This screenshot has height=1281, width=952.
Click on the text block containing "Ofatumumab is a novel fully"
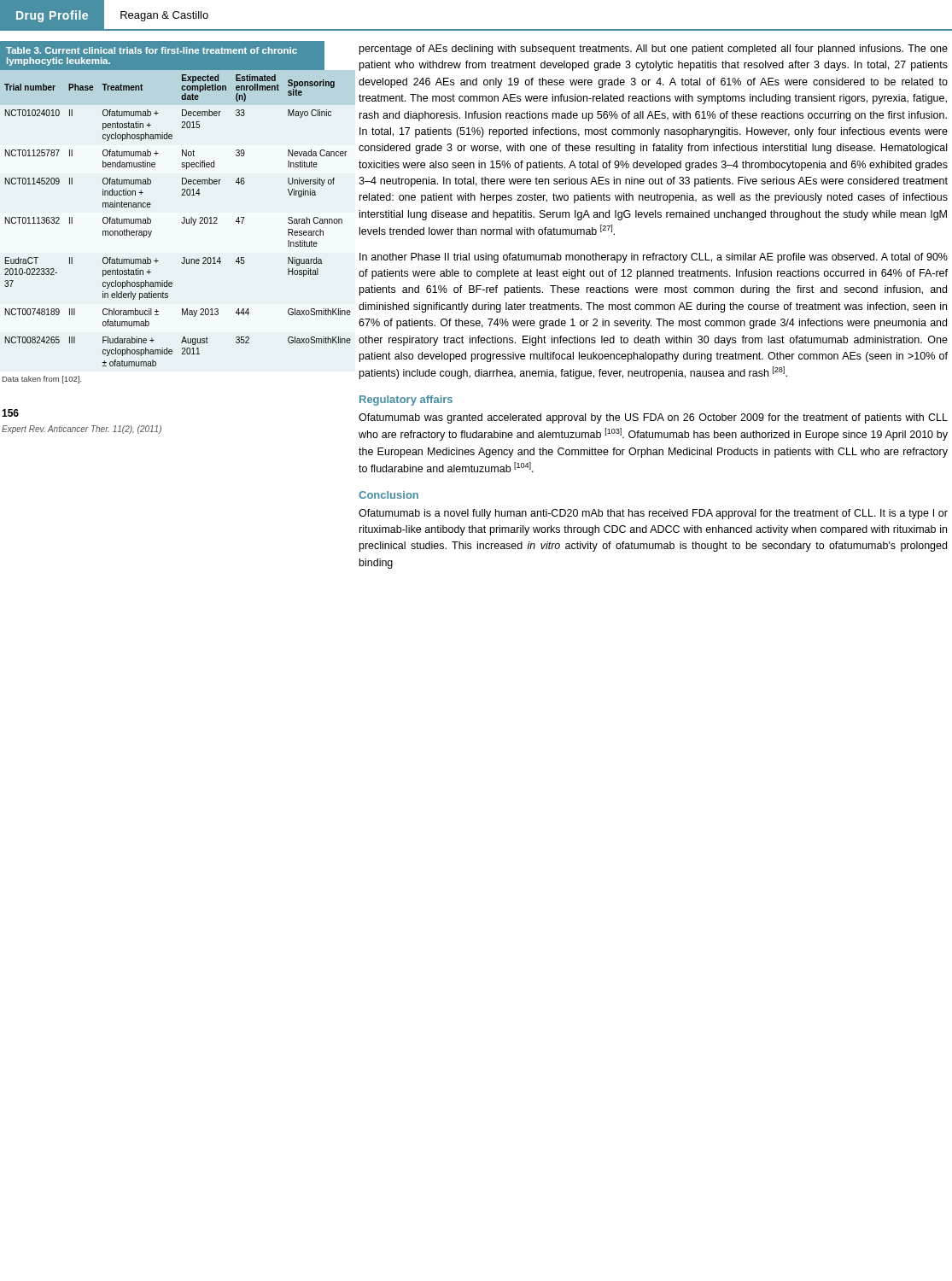(653, 538)
